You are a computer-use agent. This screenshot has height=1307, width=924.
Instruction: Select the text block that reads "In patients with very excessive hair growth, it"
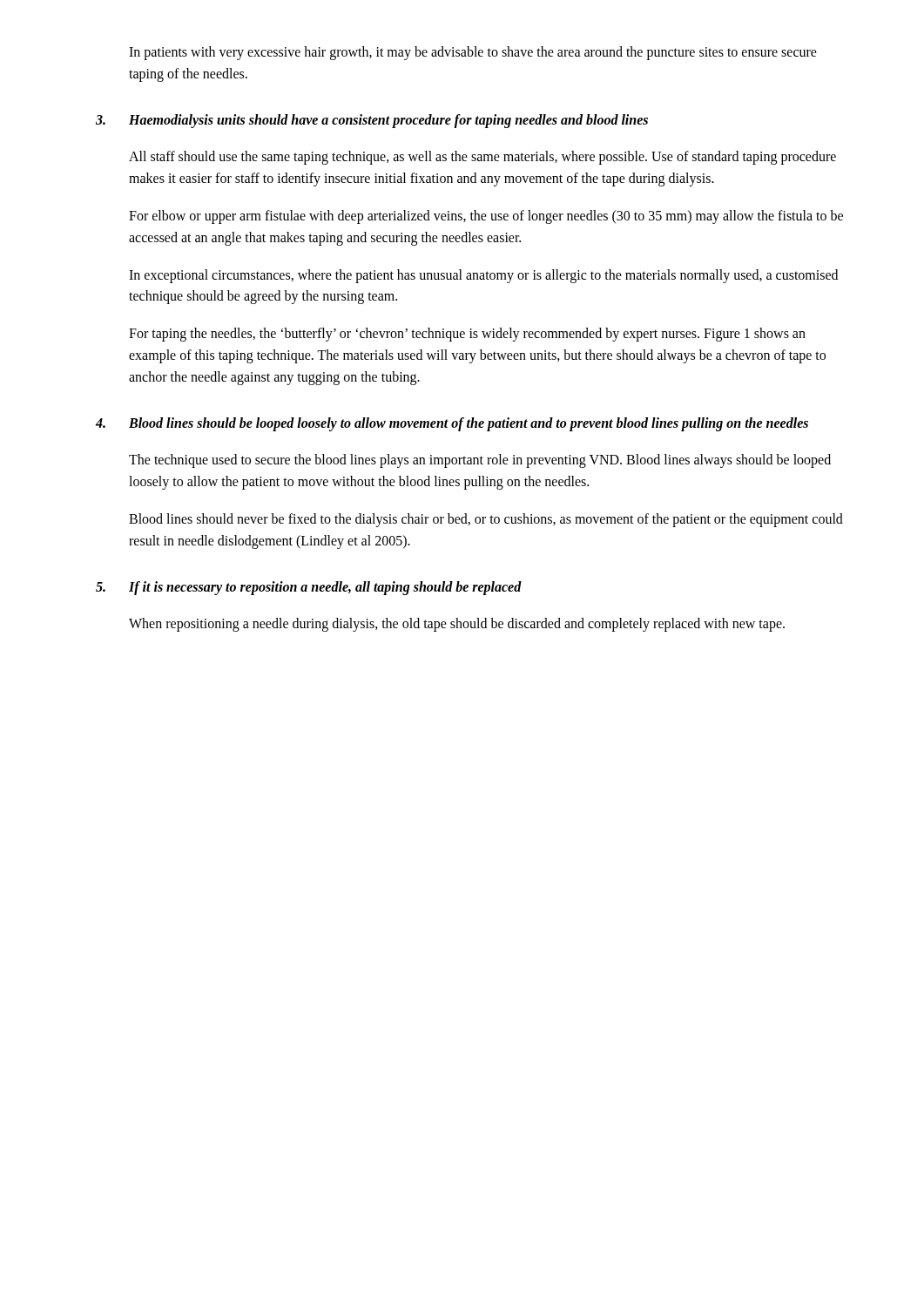coord(473,63)
